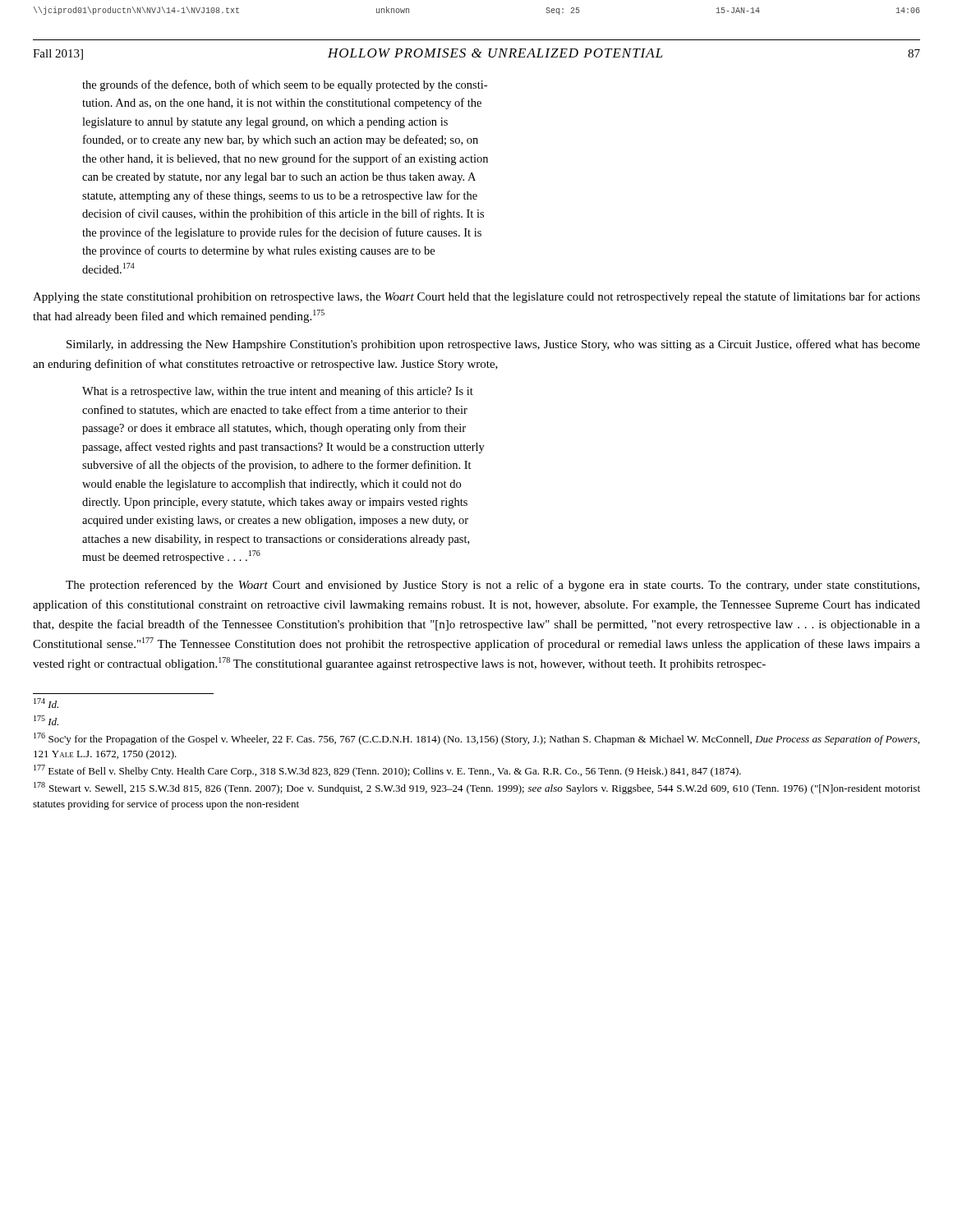Click the passage that begins "Similarly, in addressing the New Hampshire Constitution's"
This screenshot has width=953, height=1232.
point(476,354)
